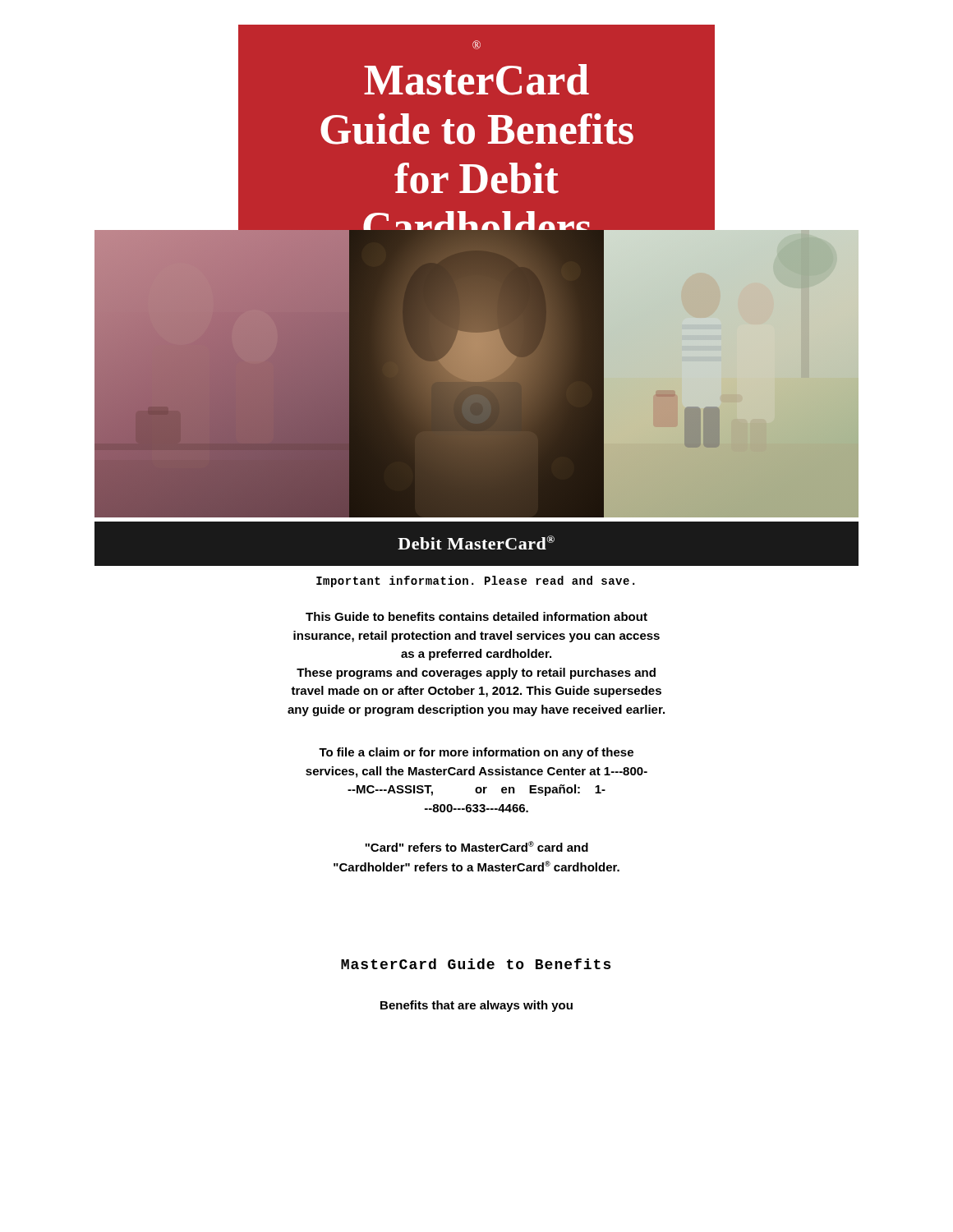Screen dimensions: 1232x953
Task: Click on the text block that says "This Guide to benefits contains detailed information about"
Action: pyautogui.click(x=476, y=663)
